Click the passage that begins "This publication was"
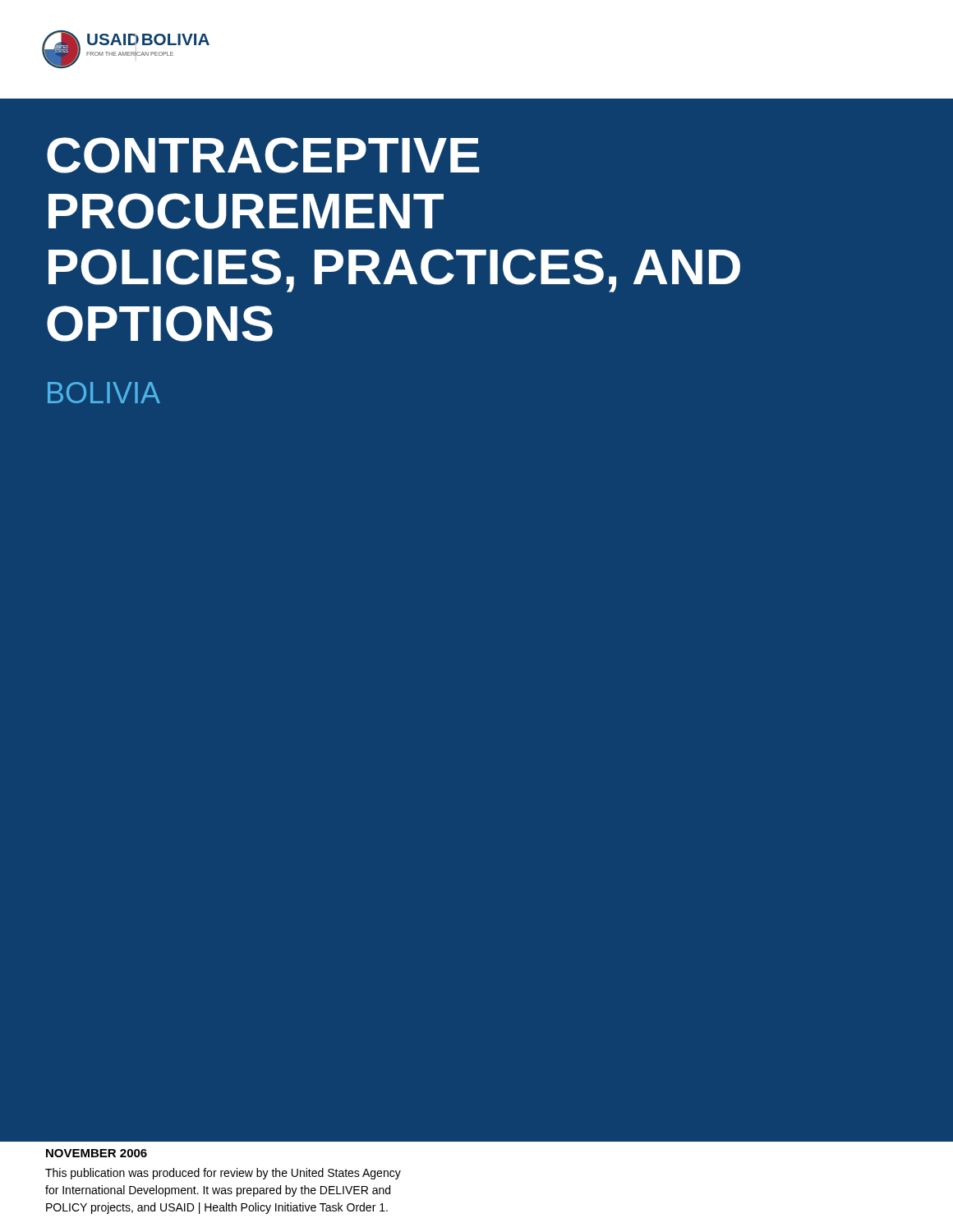Image resolution: width=953 pixels, height=1232 pixels. 223,1190
